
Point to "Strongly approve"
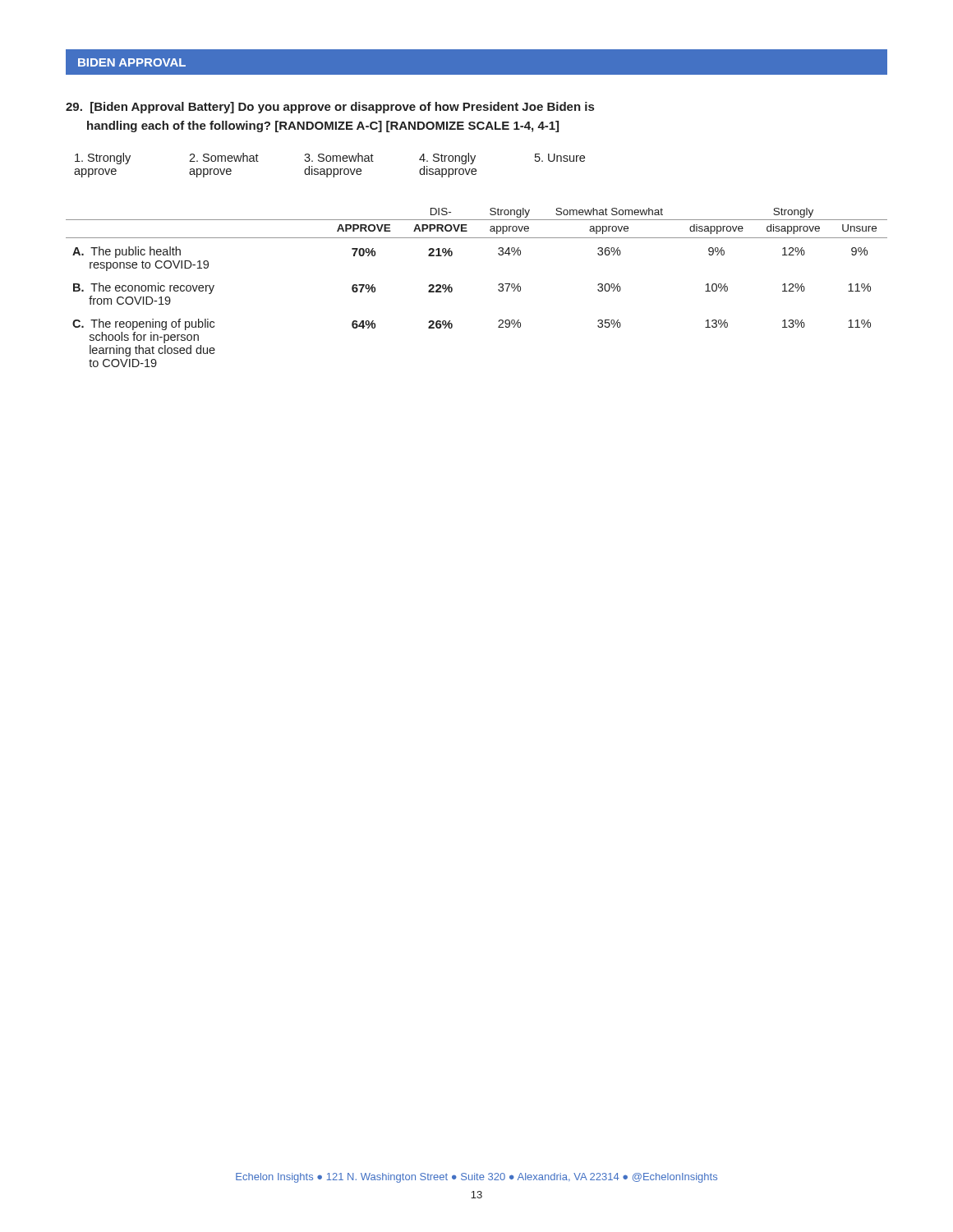[x=131, y=164]
